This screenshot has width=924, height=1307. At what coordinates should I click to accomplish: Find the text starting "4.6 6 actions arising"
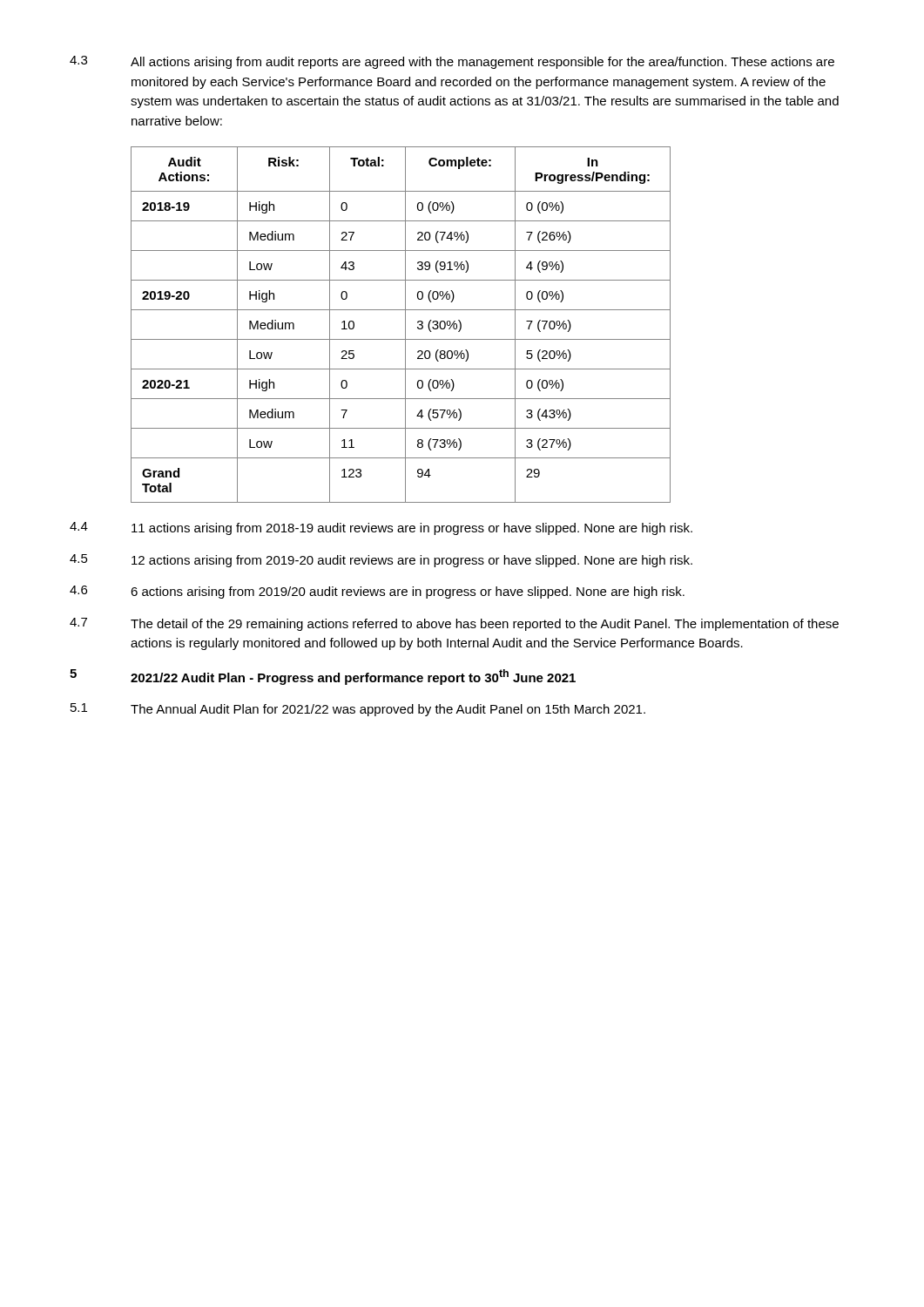(x=378, y=592)
